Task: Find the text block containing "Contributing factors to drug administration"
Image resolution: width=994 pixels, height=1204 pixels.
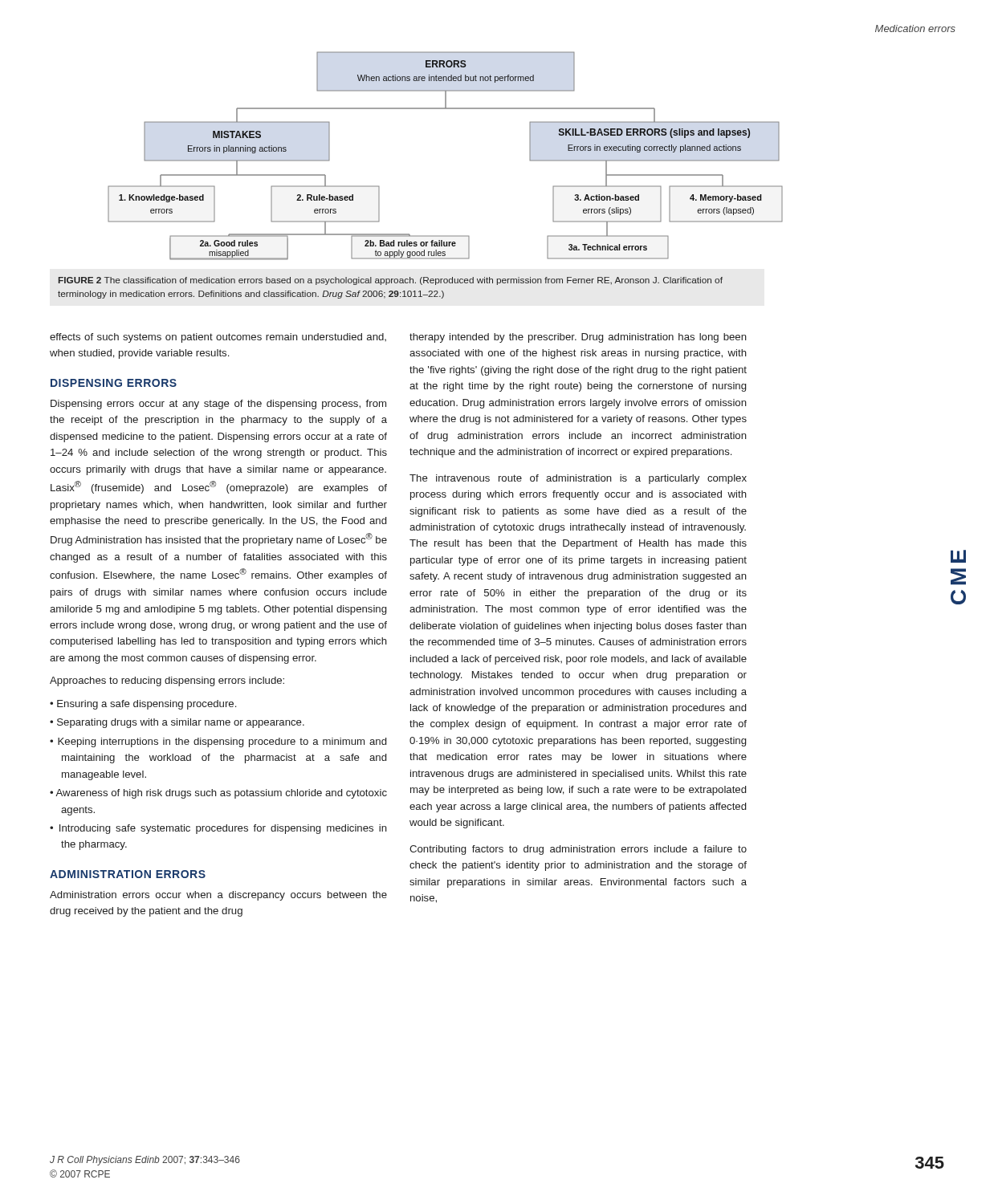Action: [x=578, y=873]
